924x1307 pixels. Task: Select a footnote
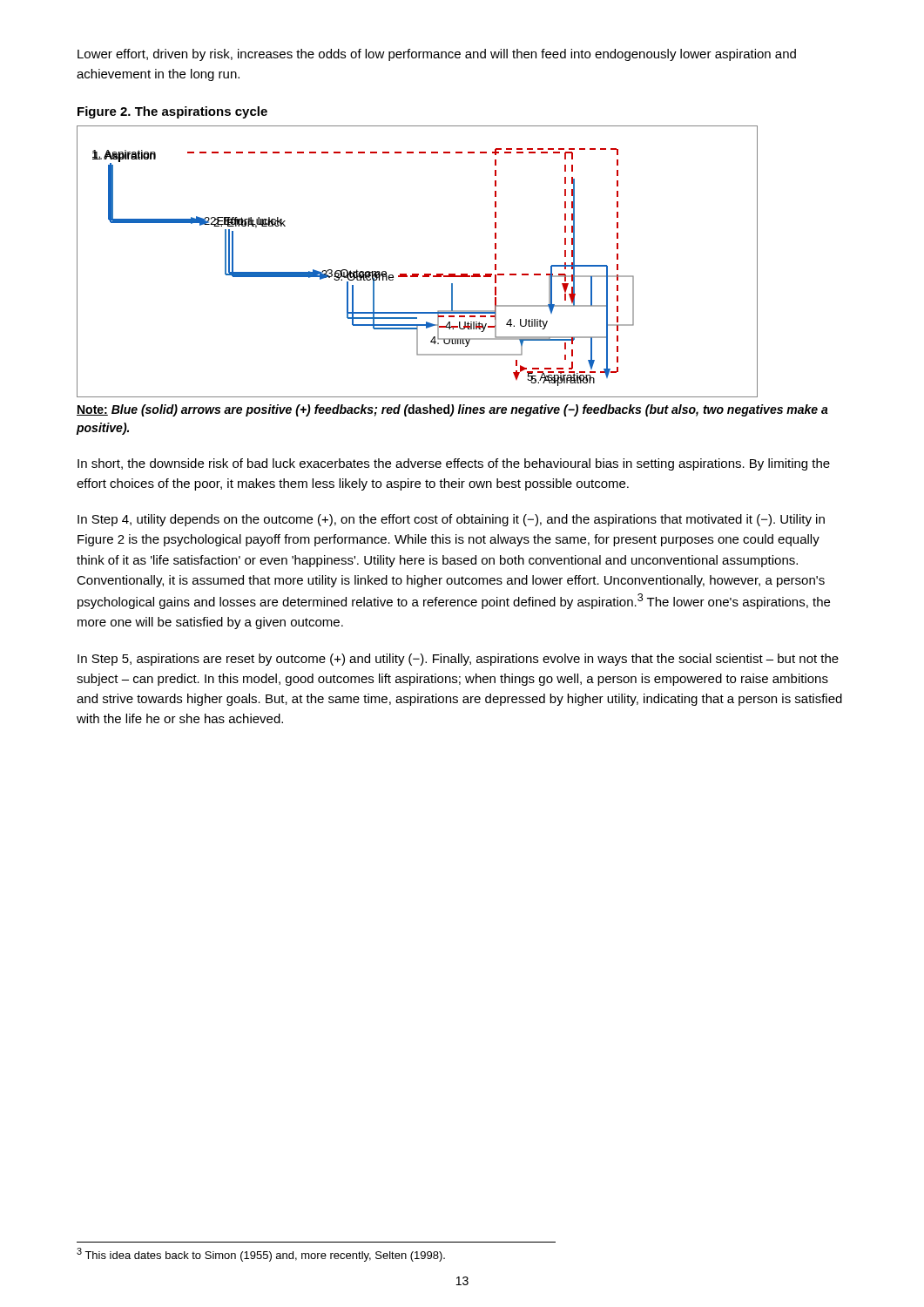[261, 1254]
